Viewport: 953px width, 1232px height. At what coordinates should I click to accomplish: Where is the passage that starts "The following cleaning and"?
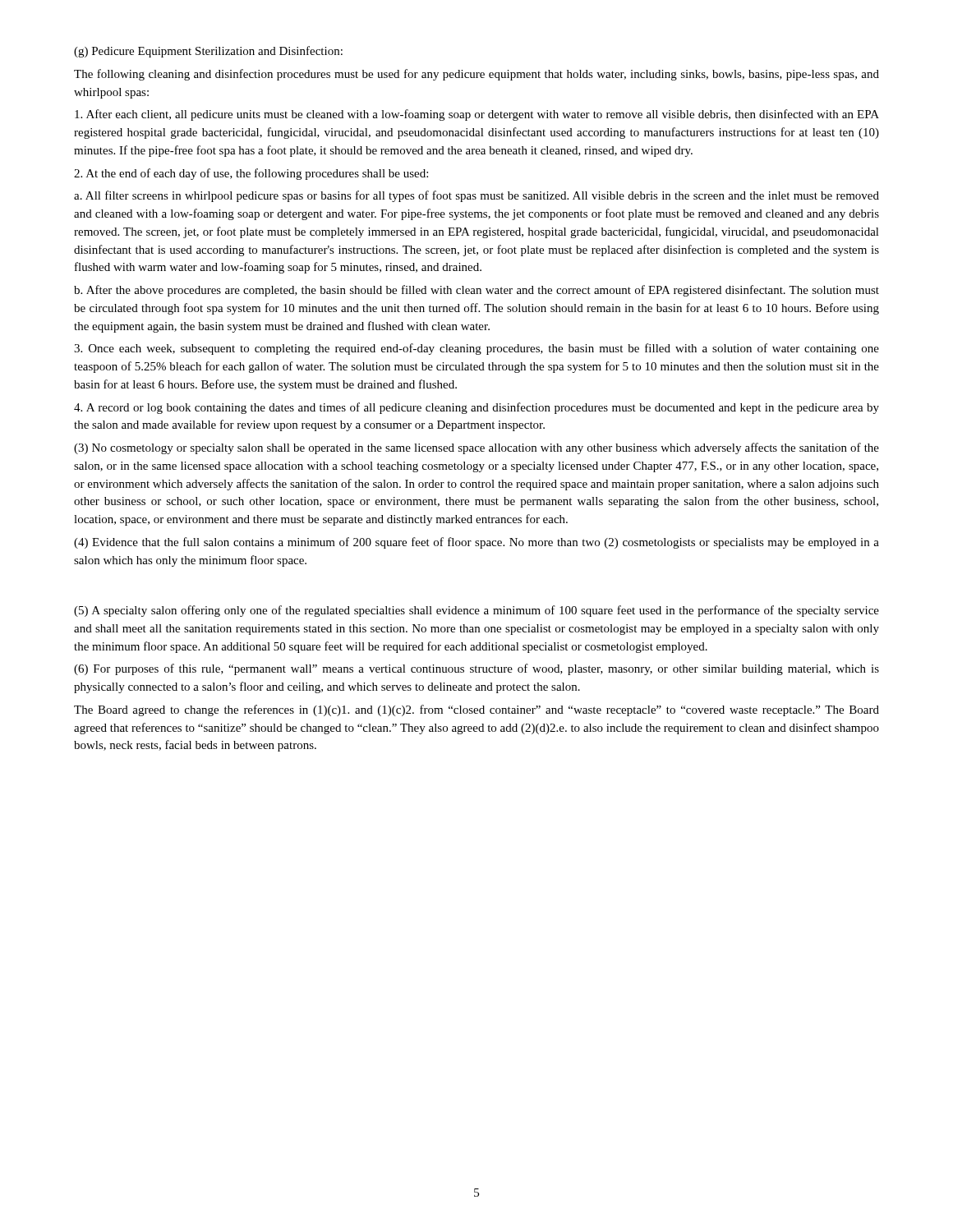point(476,83)
